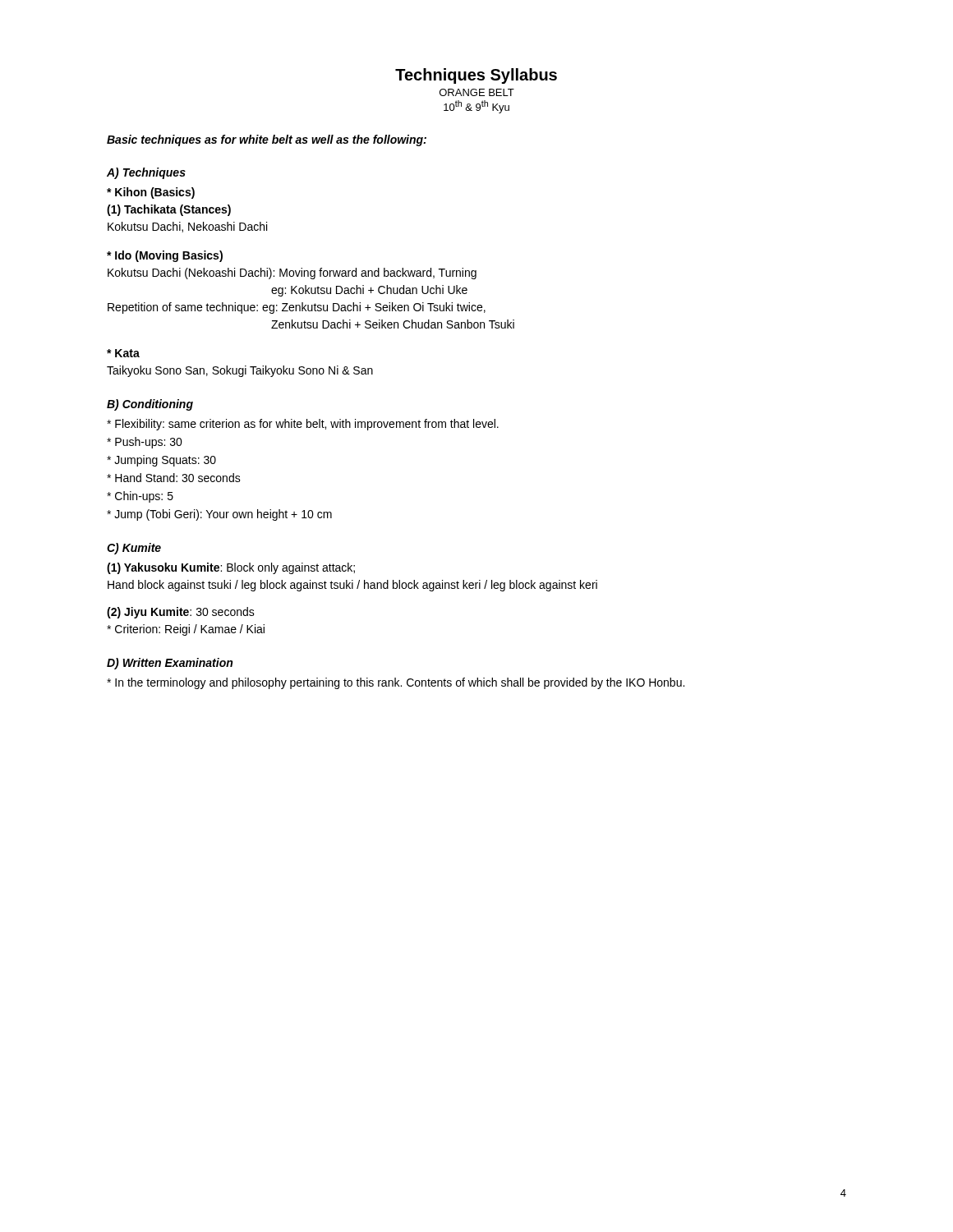Select the section header containing "D) Written Examination"
Image resolution: width=953 pixels, height=1232 pixels.
170,663
